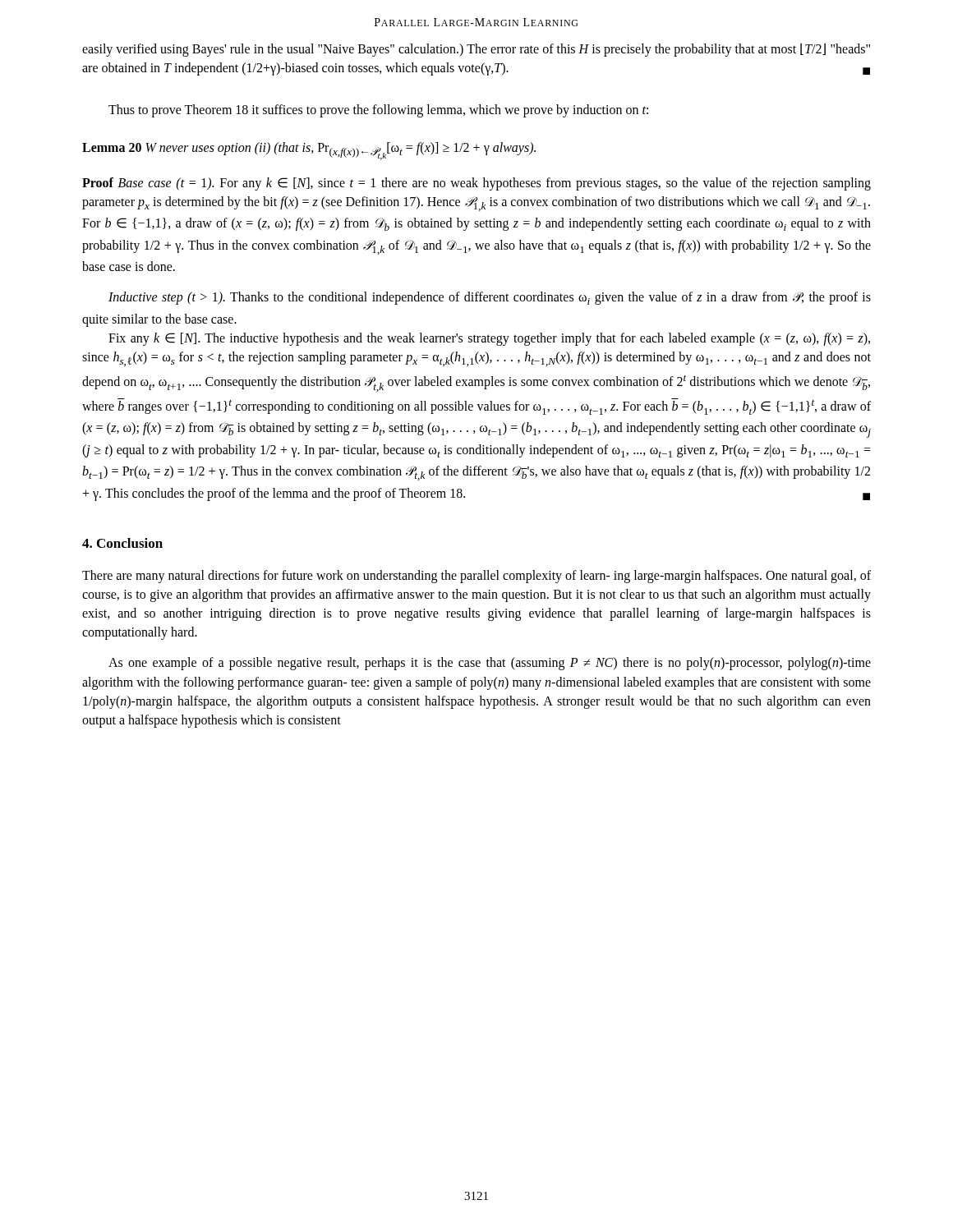Locate the text "4. Conclusion"
Image resolution: width=953 pixels, height=1232 pixels.
[123, 543]
